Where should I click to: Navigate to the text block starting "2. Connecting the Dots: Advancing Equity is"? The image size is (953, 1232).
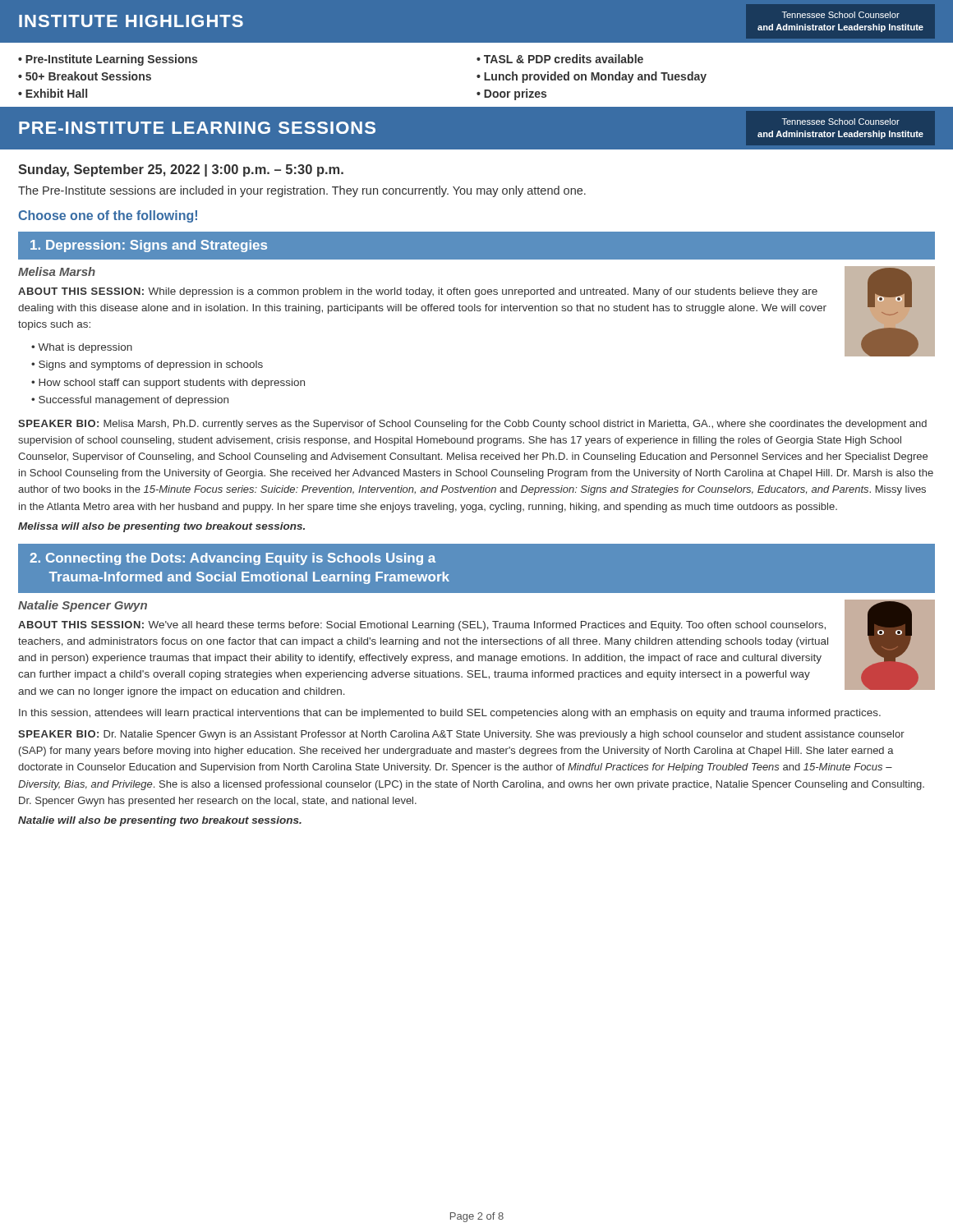point(239,567)
